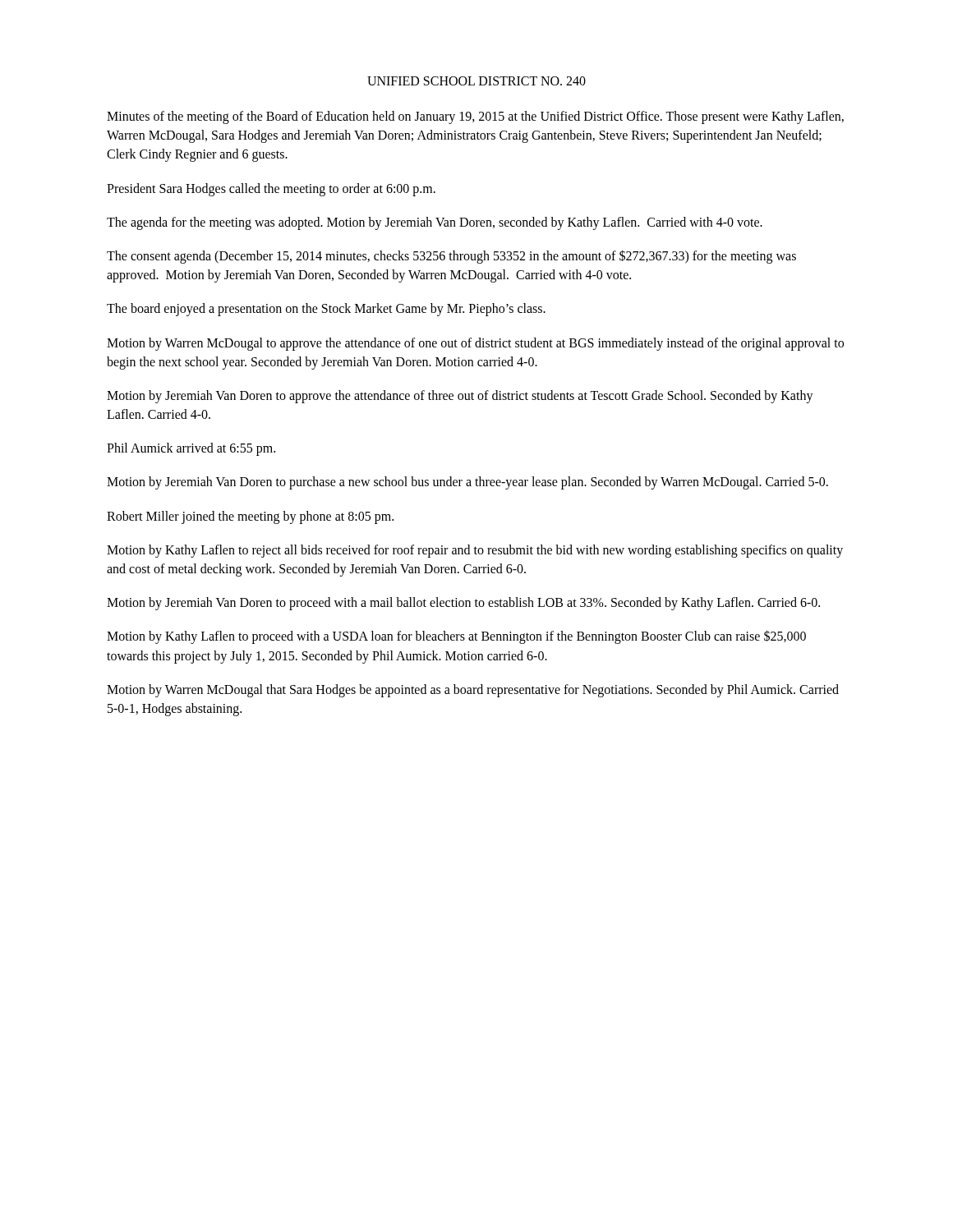Find the block starting "The consent agenda (December 15, 2014 minutes,"
The width and height of the screenshot is (953, 1232).
point(452,265)
